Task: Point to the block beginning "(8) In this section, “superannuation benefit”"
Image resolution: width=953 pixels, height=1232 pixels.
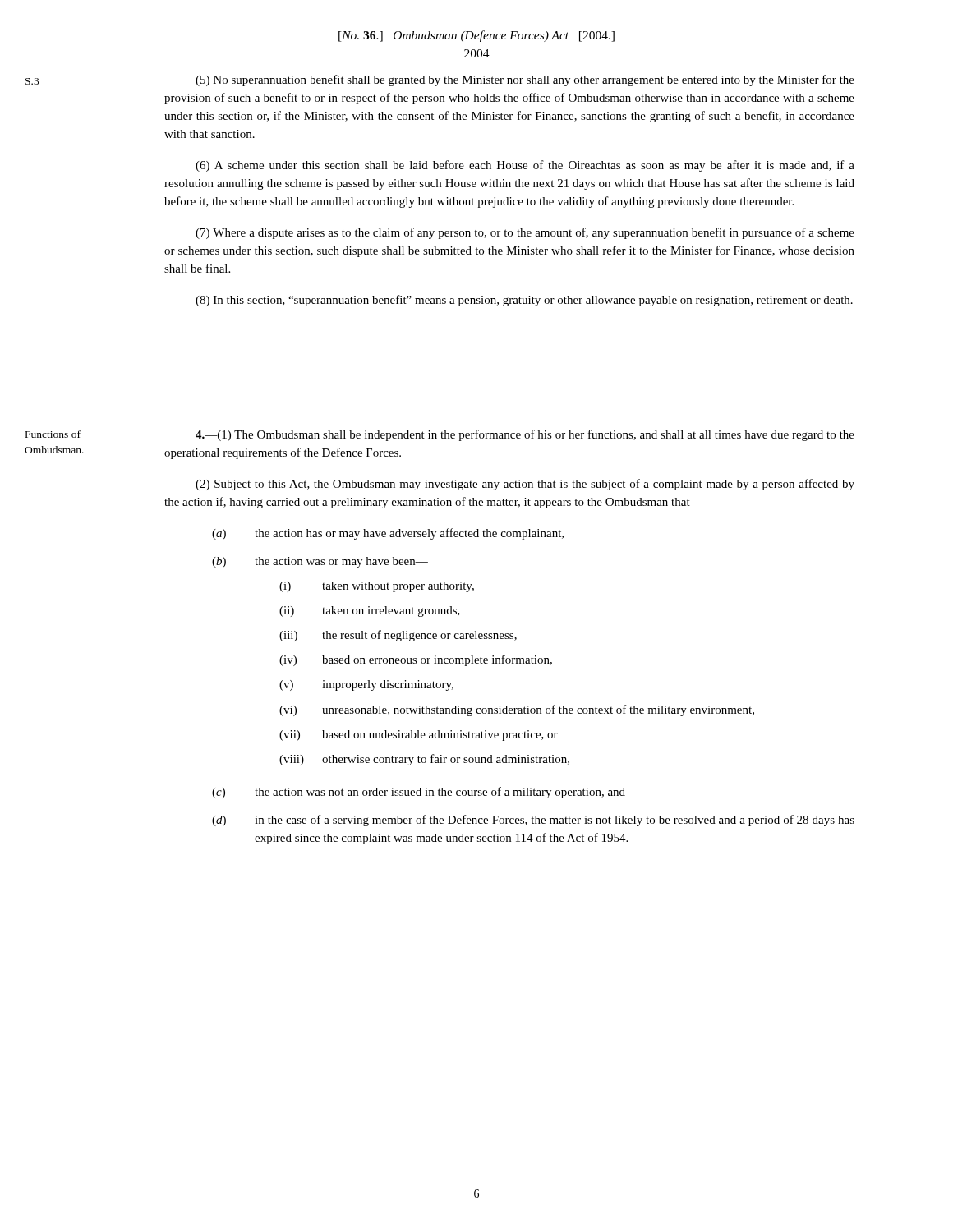Action: click(524, 300)
